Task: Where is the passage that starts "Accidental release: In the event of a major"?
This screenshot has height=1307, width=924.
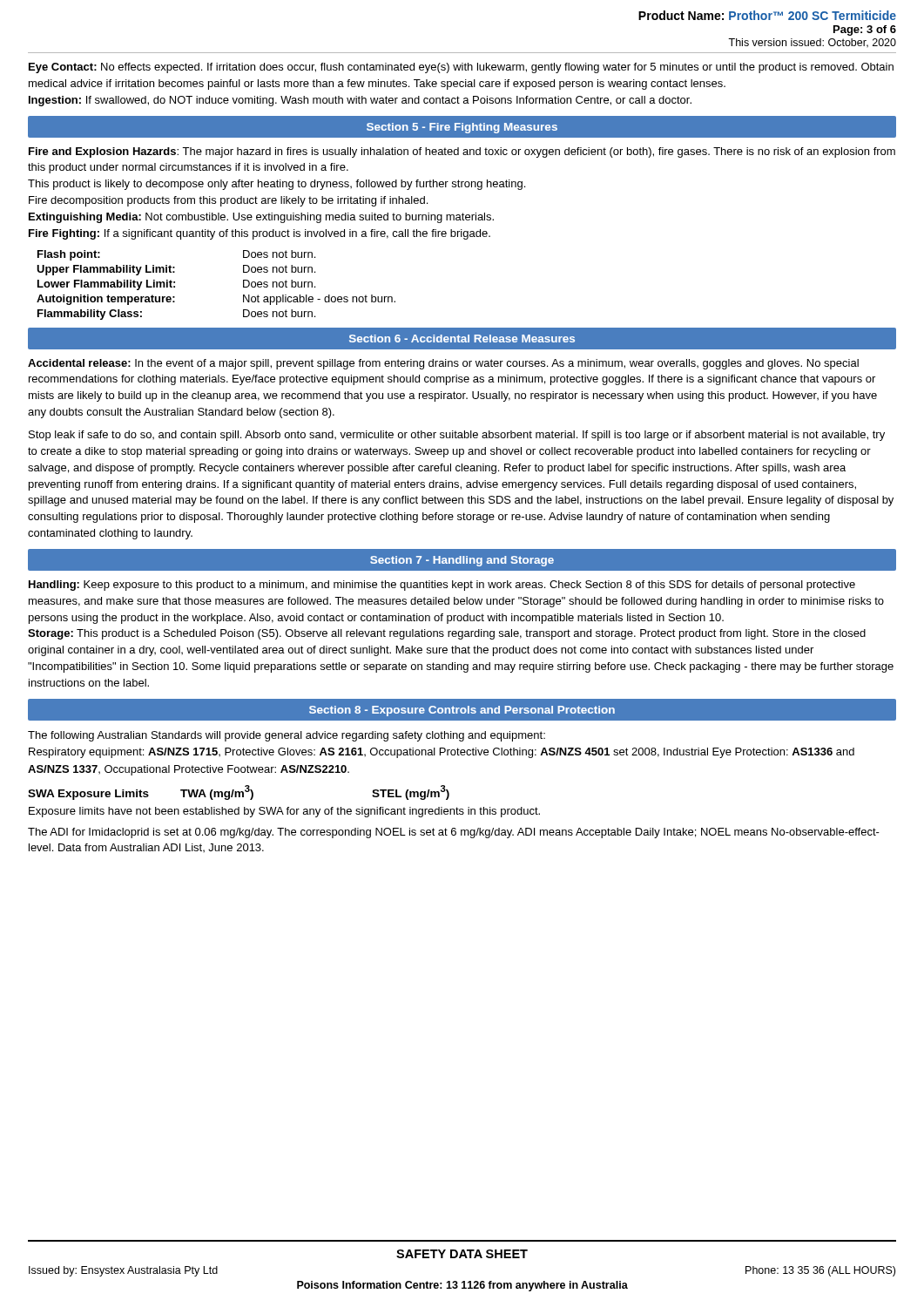Action: click(453, 387)
